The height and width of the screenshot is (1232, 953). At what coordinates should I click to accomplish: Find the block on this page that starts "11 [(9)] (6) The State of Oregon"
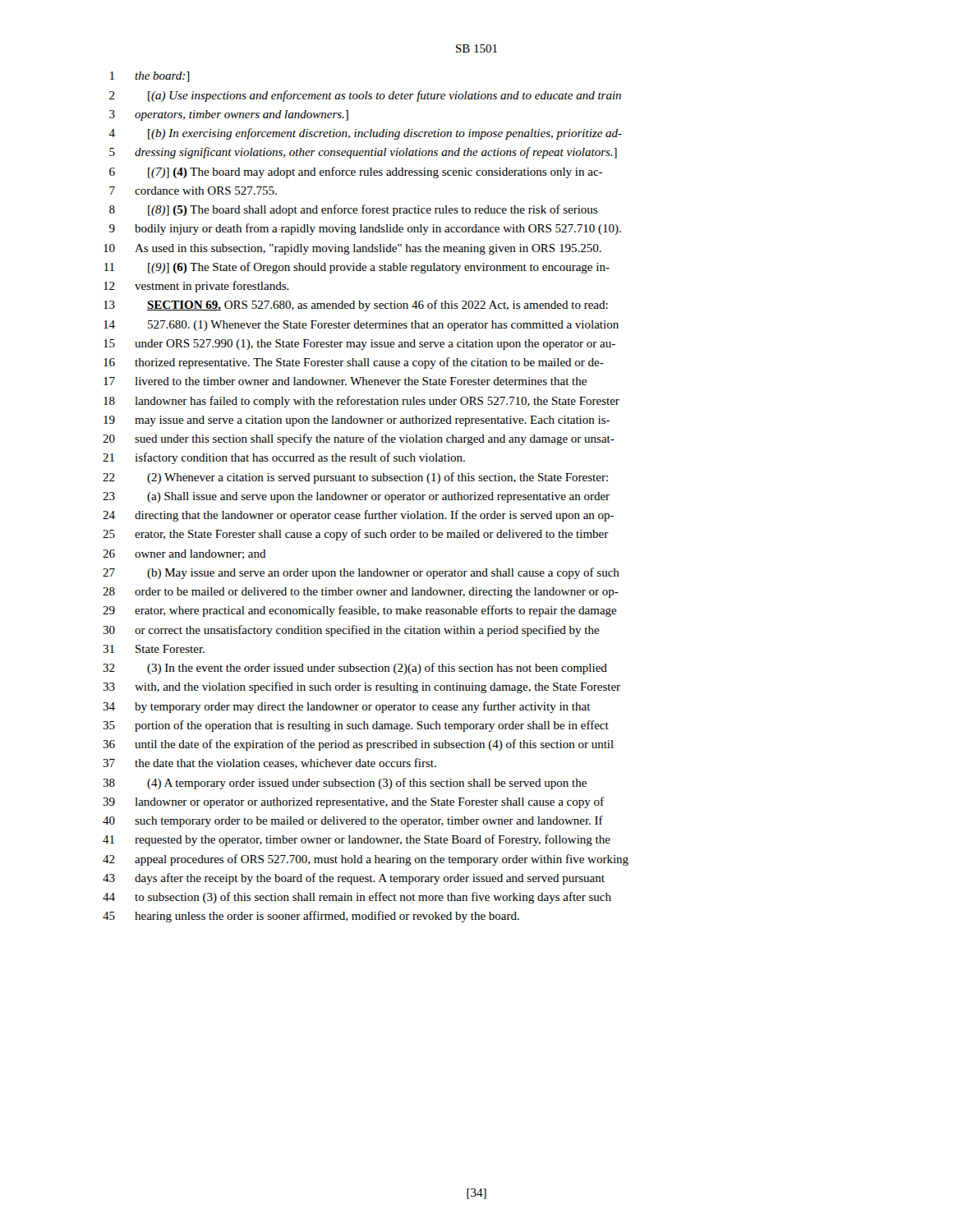pos(476,277)
